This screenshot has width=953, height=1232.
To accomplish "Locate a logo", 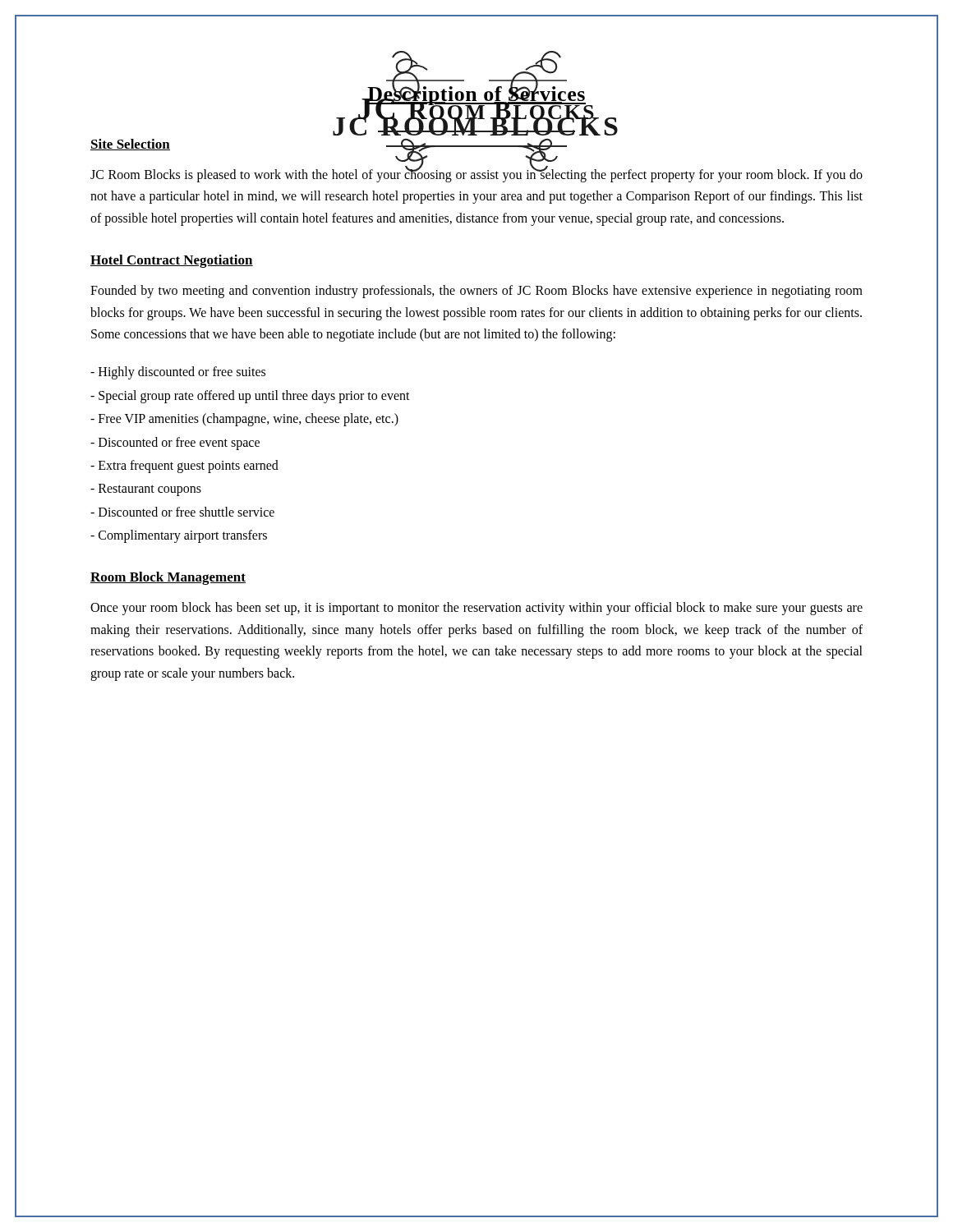I will tap(476, 127).
